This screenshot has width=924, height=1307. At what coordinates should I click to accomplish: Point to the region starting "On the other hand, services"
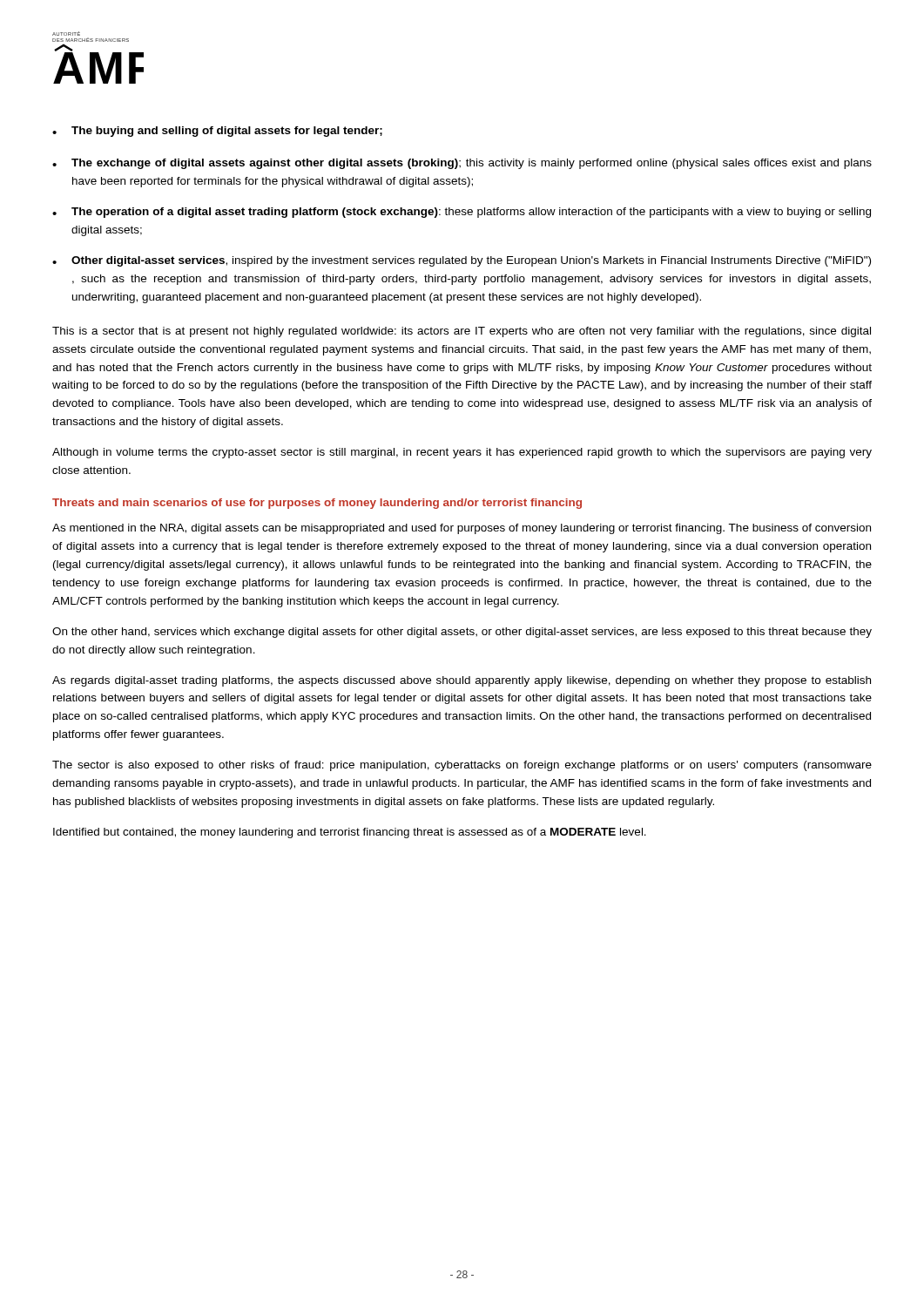point(462,640)
